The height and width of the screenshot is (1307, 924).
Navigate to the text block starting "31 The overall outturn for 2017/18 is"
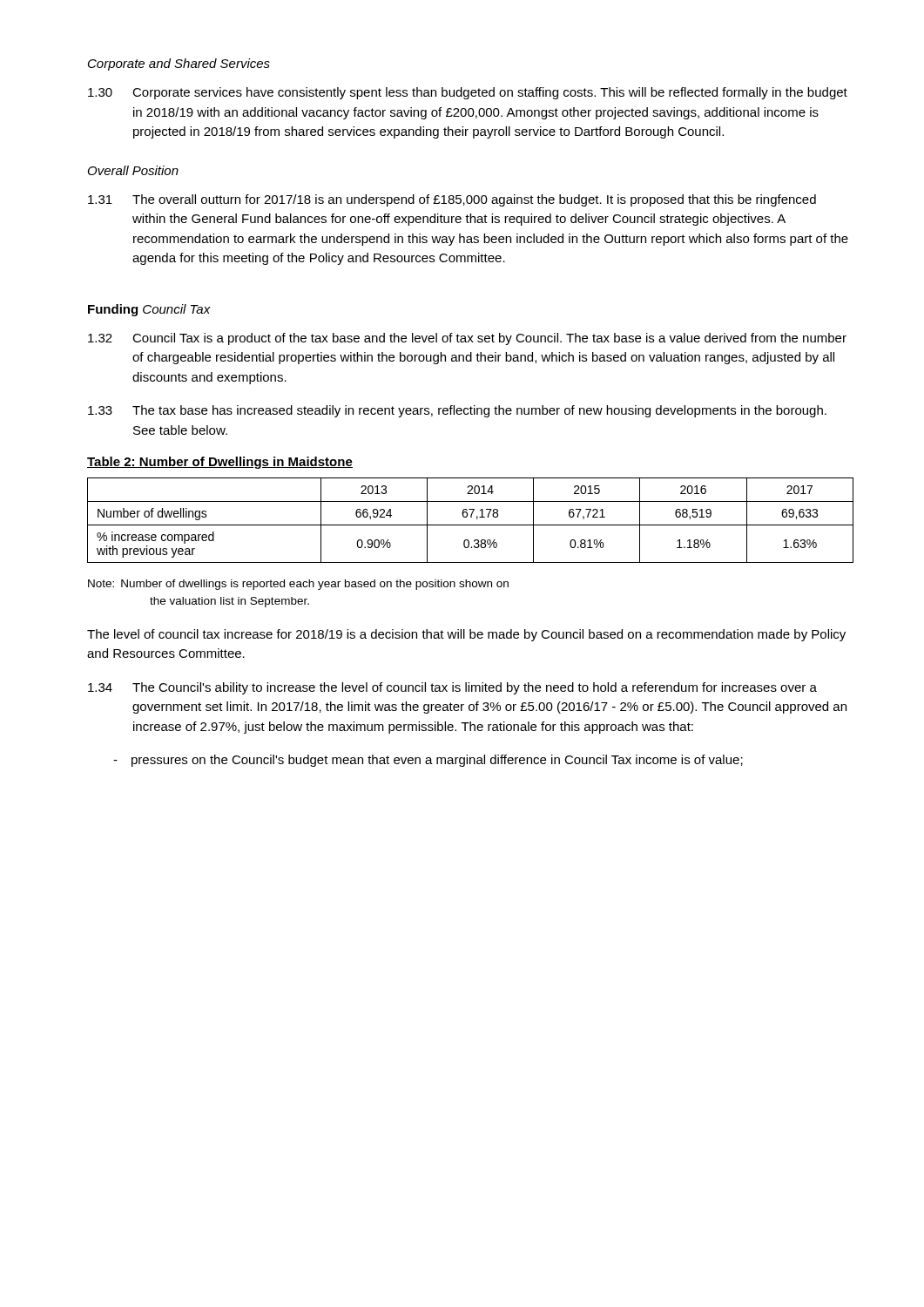470,229
